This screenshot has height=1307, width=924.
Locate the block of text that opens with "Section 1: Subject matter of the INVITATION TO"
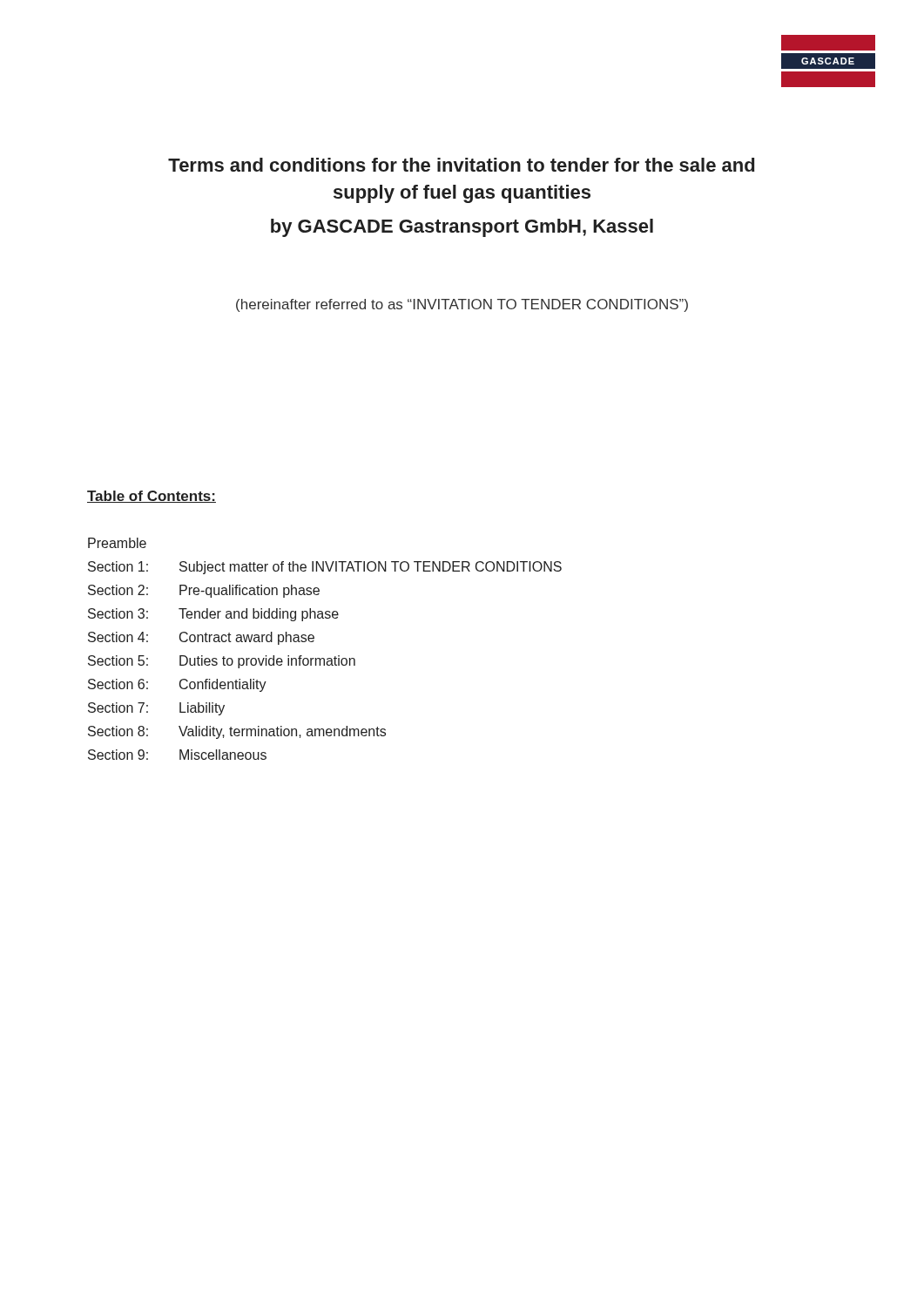pos(462,567)
